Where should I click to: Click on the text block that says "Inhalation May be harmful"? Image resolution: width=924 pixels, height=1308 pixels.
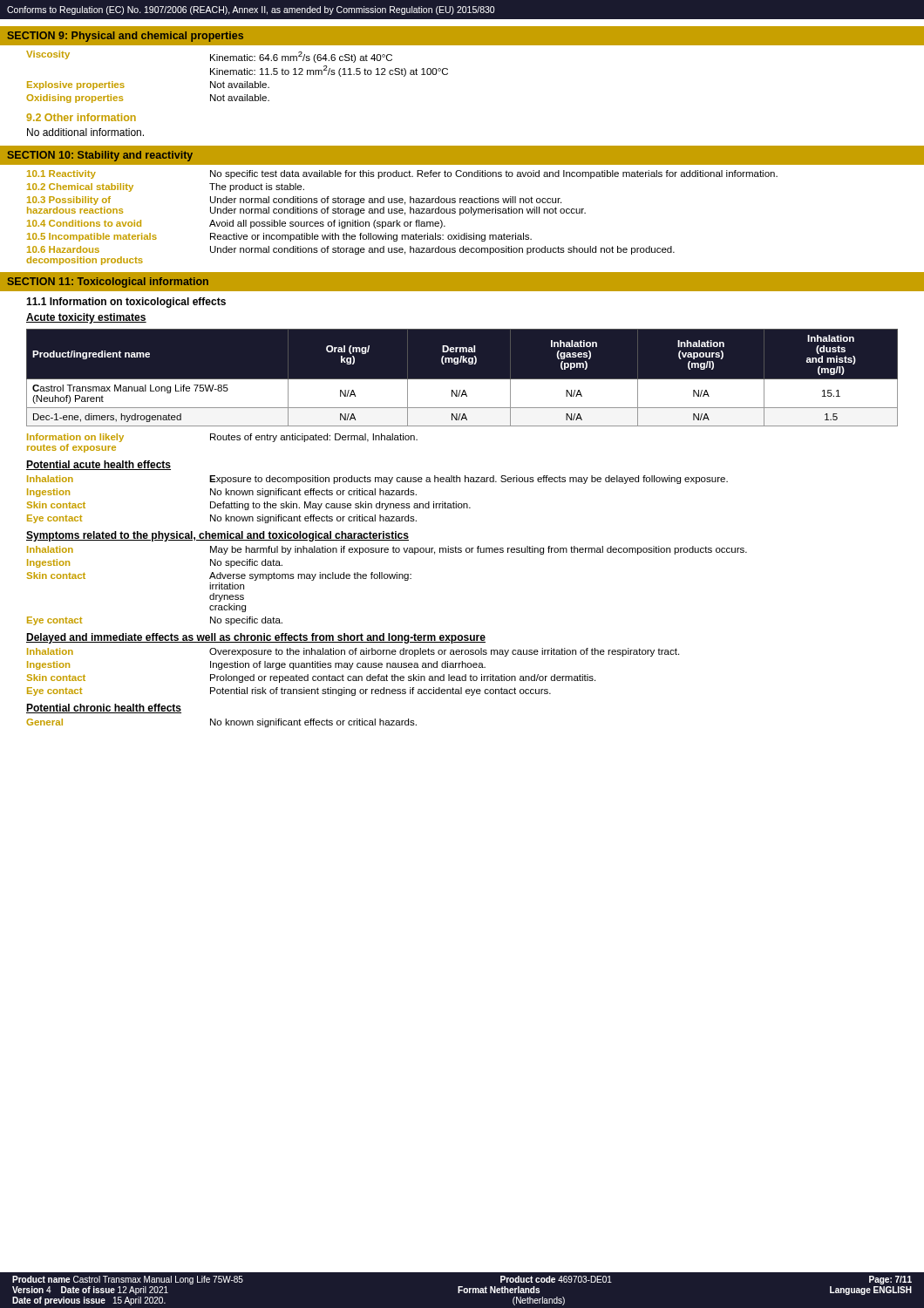pos(462,549)
